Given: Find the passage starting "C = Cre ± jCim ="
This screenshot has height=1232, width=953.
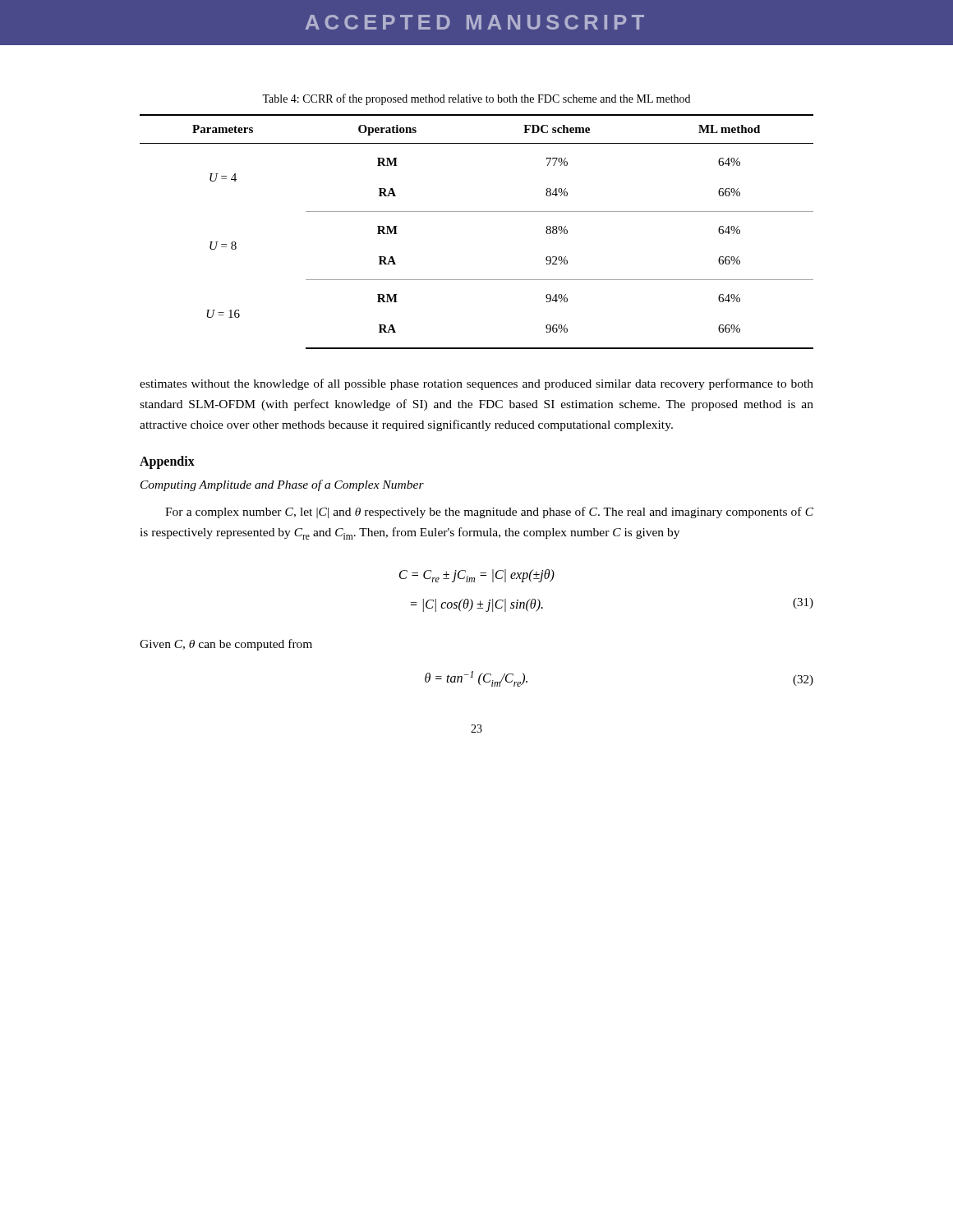Looking at the screenshot, I should tap(477, 576).
